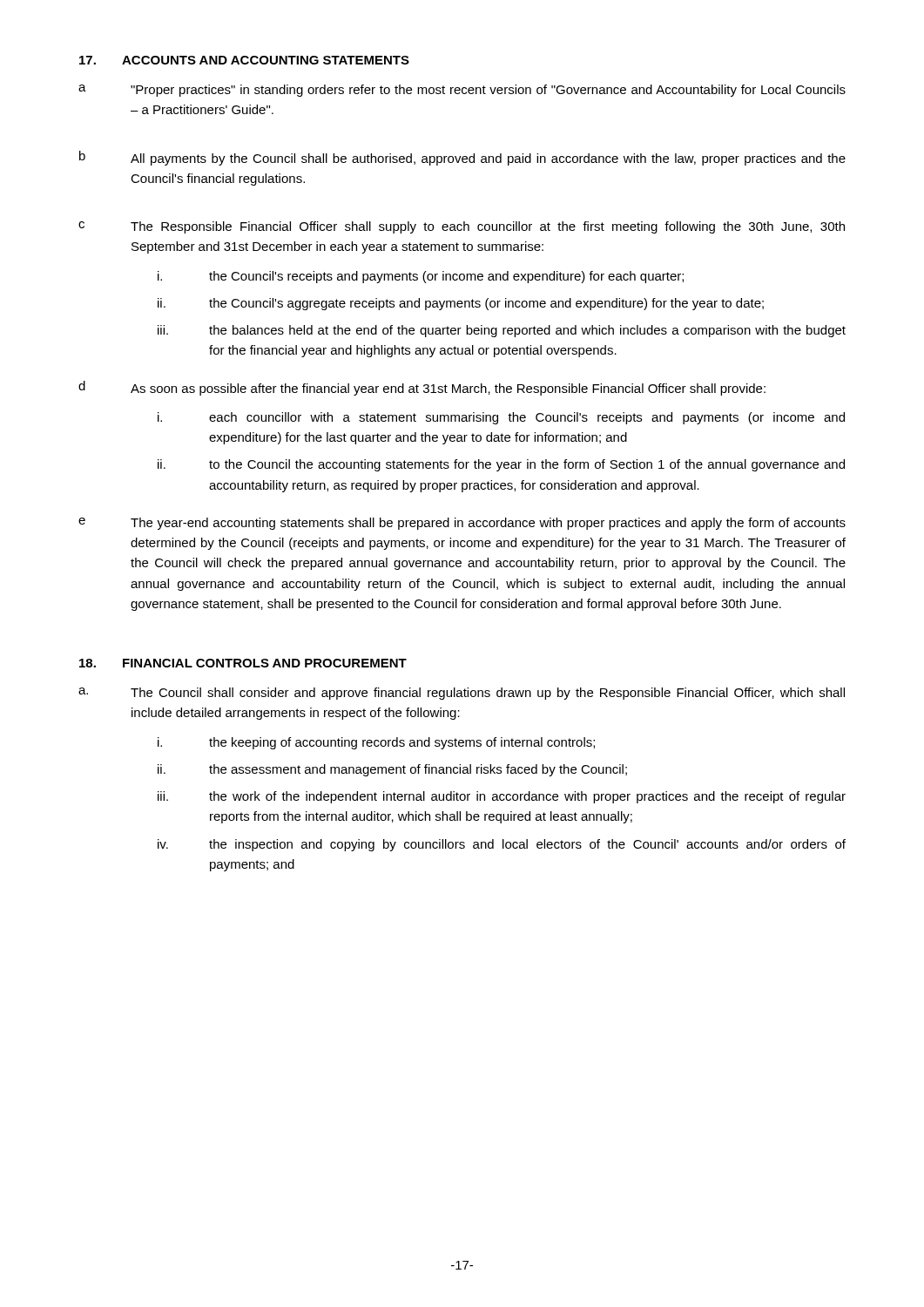Locate the list item containing "iii. the balances held"
This screenshot has width=924, height=1307.
(488, 340)
